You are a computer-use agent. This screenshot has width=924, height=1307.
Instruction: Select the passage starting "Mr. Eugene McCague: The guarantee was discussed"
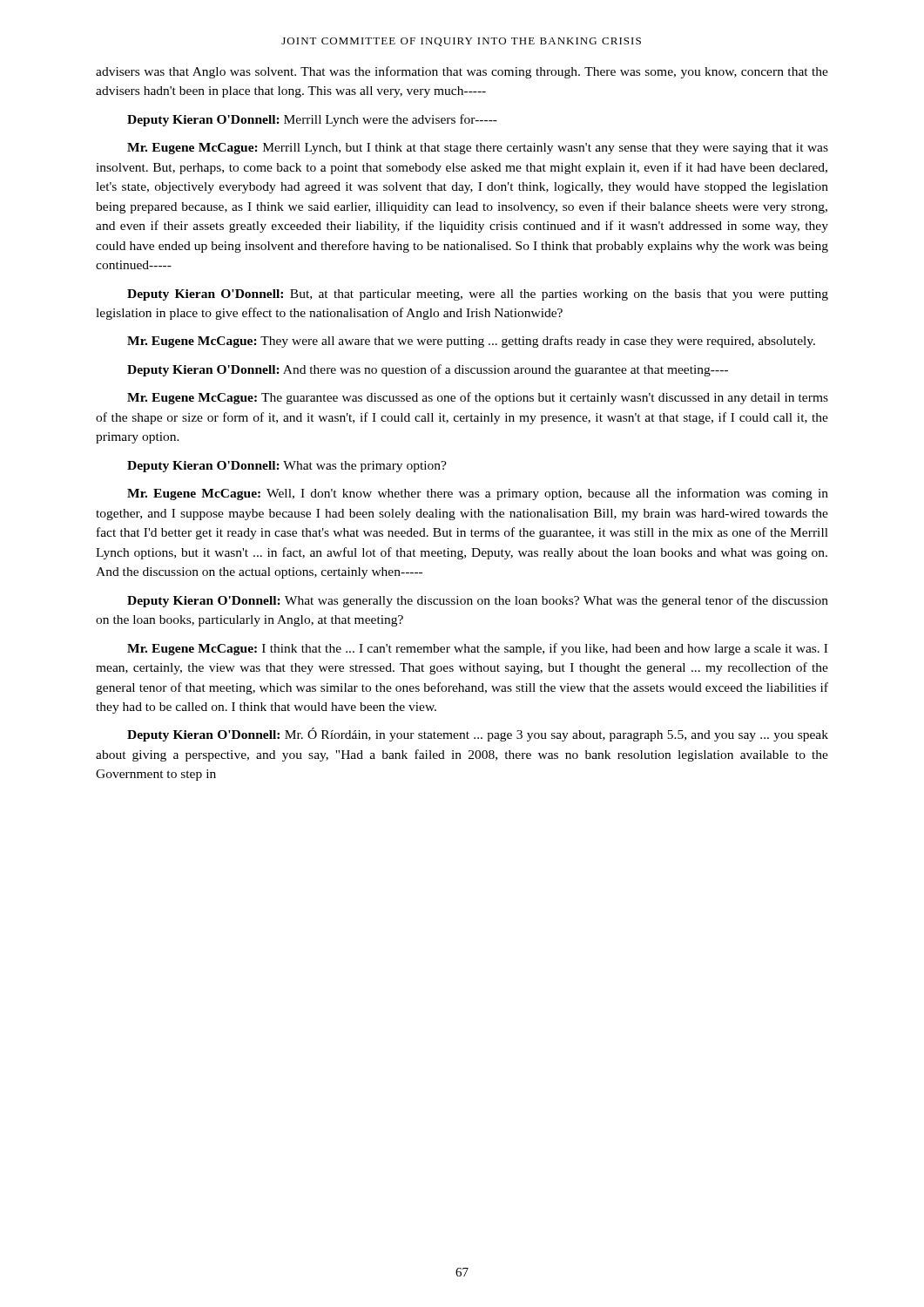point(462,417)
